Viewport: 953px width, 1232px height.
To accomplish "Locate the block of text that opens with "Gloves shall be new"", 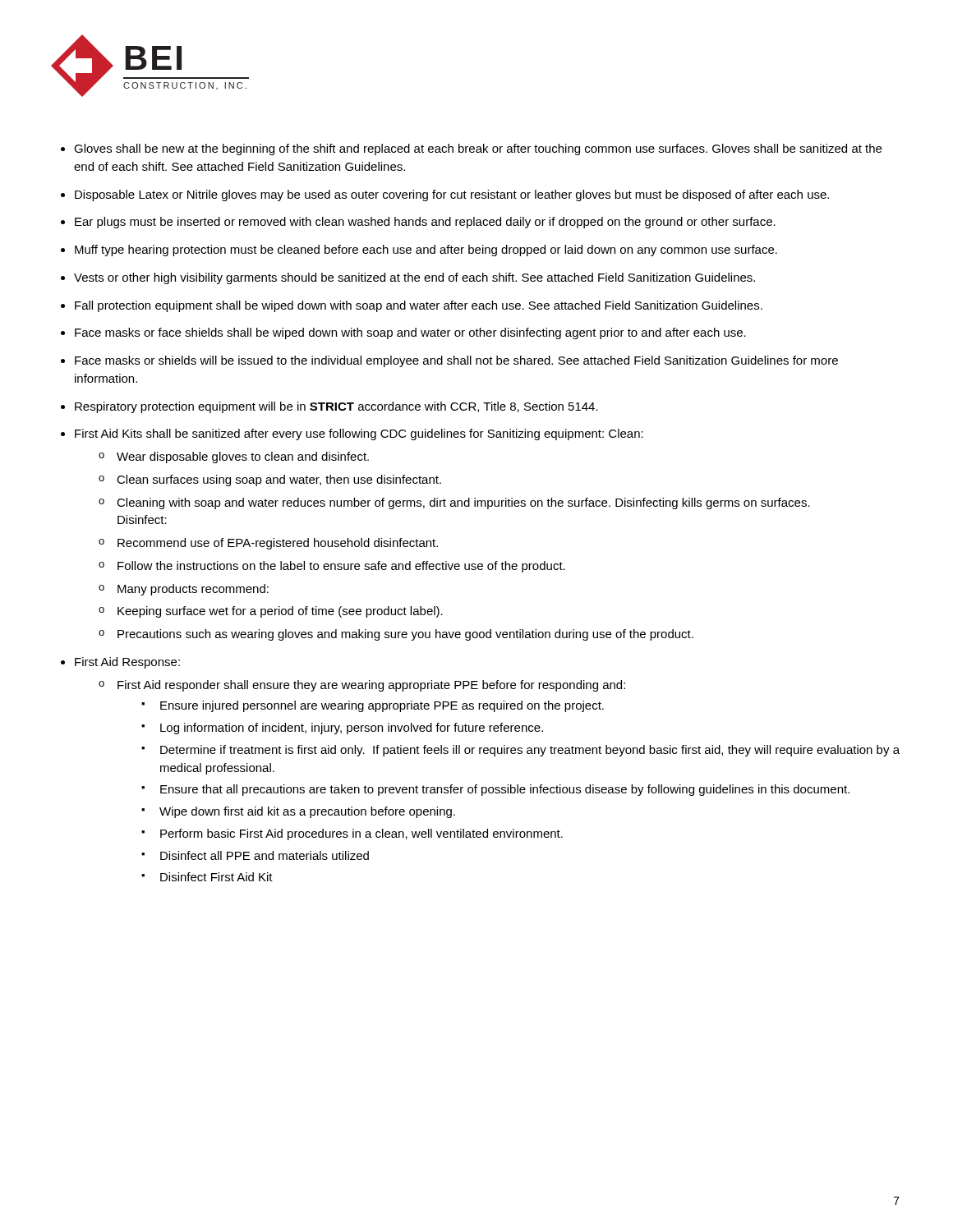I will (478, 157).
